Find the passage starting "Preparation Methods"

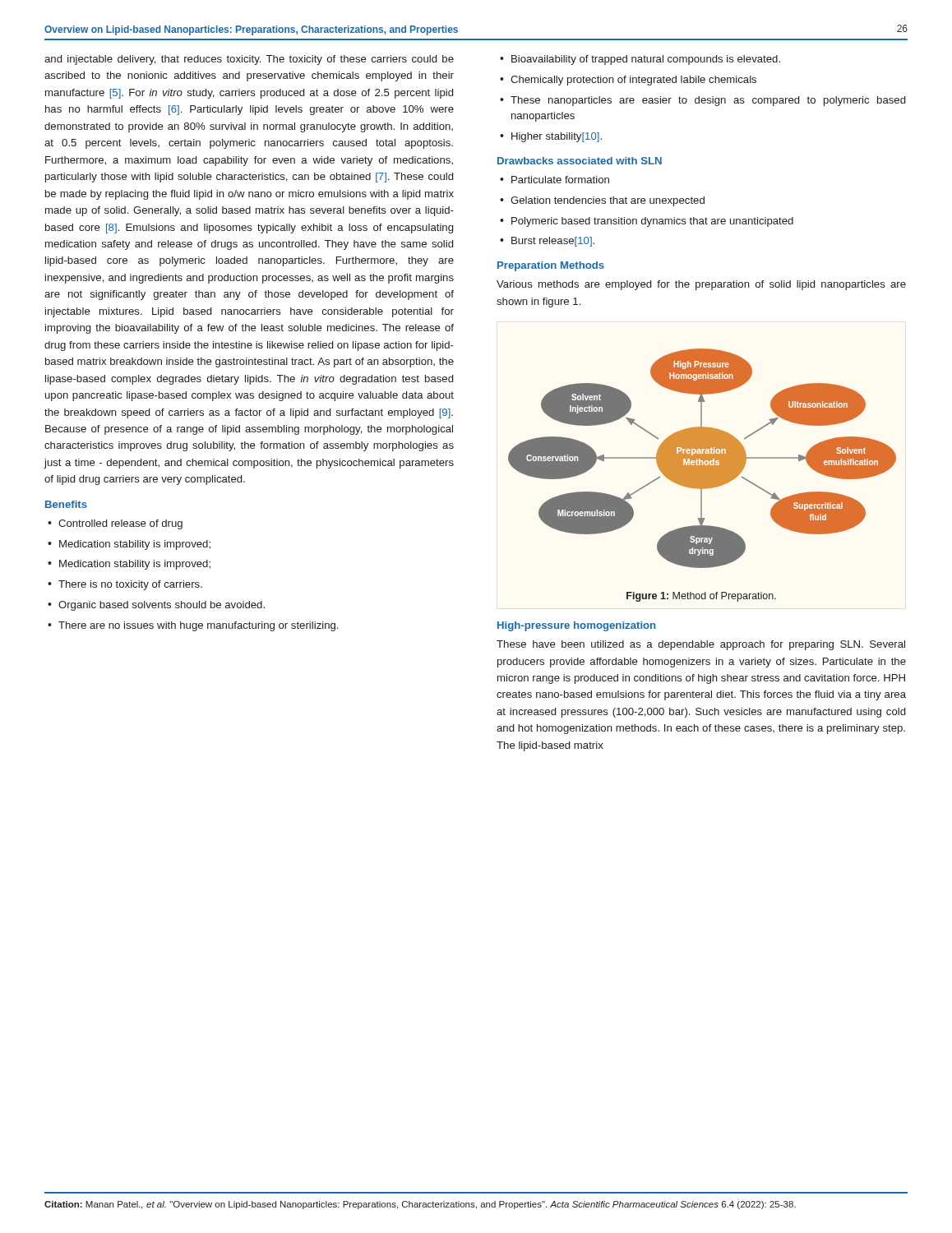(550, 265)
